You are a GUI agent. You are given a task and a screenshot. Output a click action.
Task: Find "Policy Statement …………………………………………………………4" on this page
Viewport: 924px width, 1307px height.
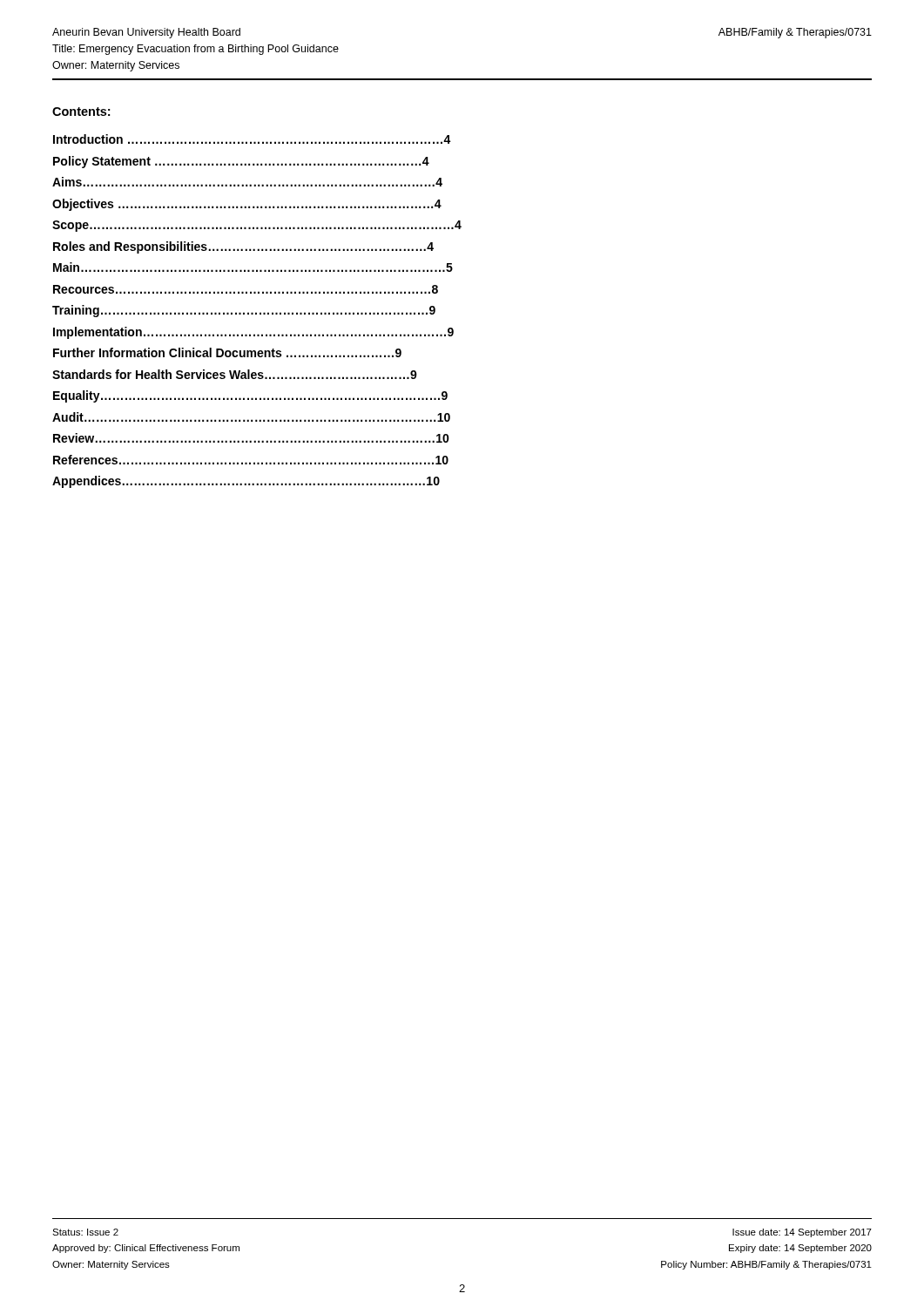tap(241, 161)
